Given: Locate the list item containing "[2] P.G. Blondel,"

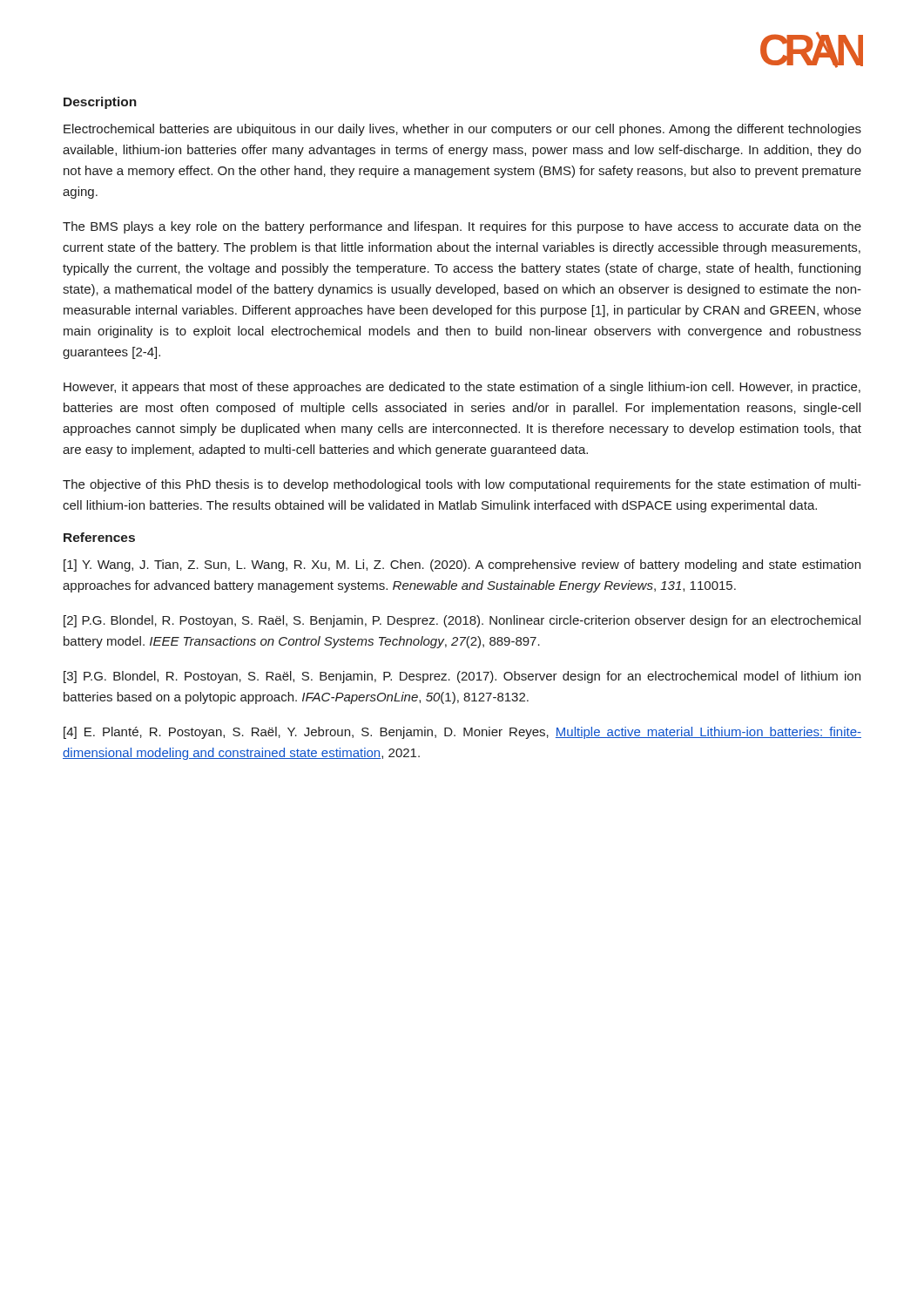Looking at the screenshot, I should (x=462, y=630).
